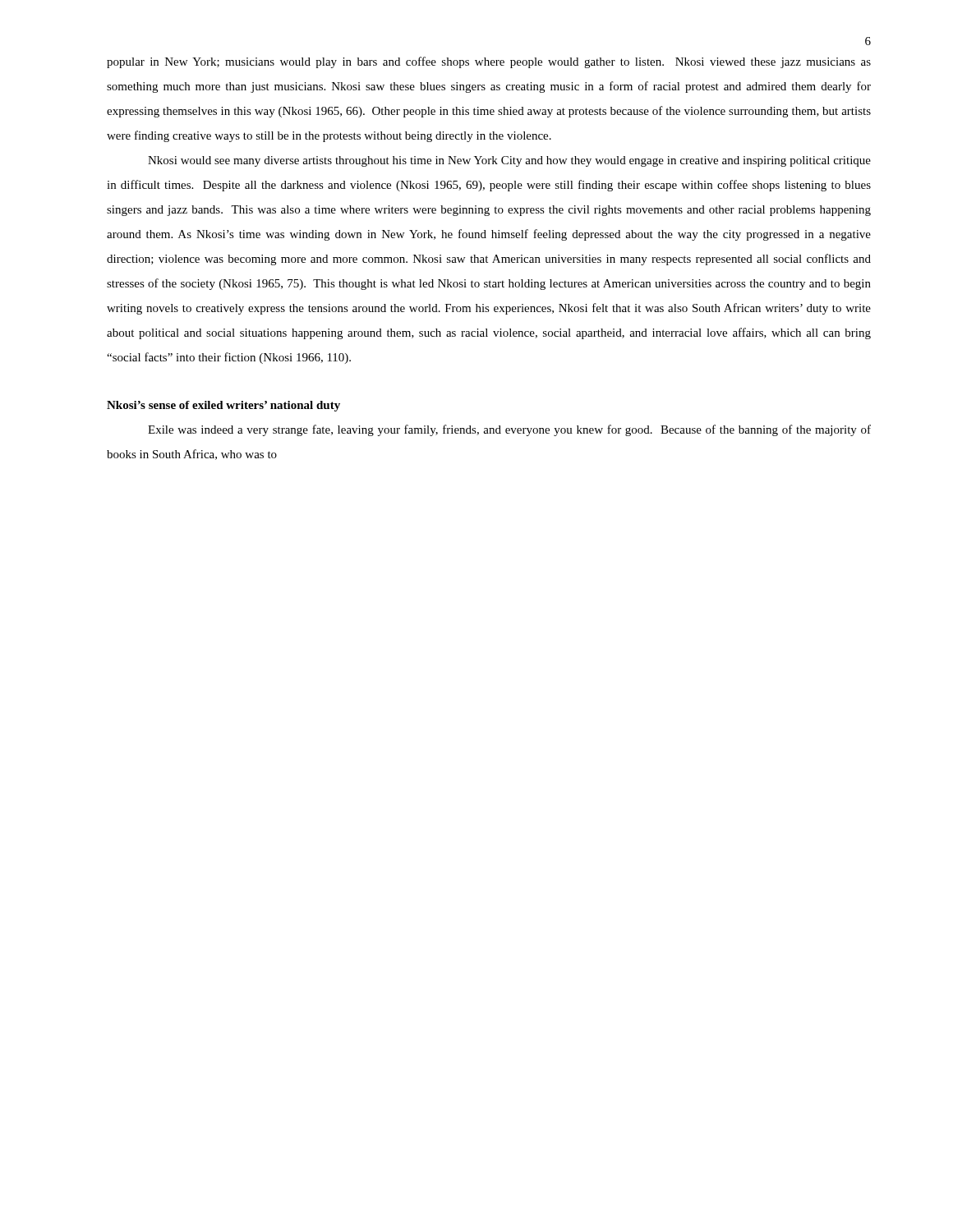Locate the section header that says "Nkosi’s sense of exiled writers’"

(224, 405)
